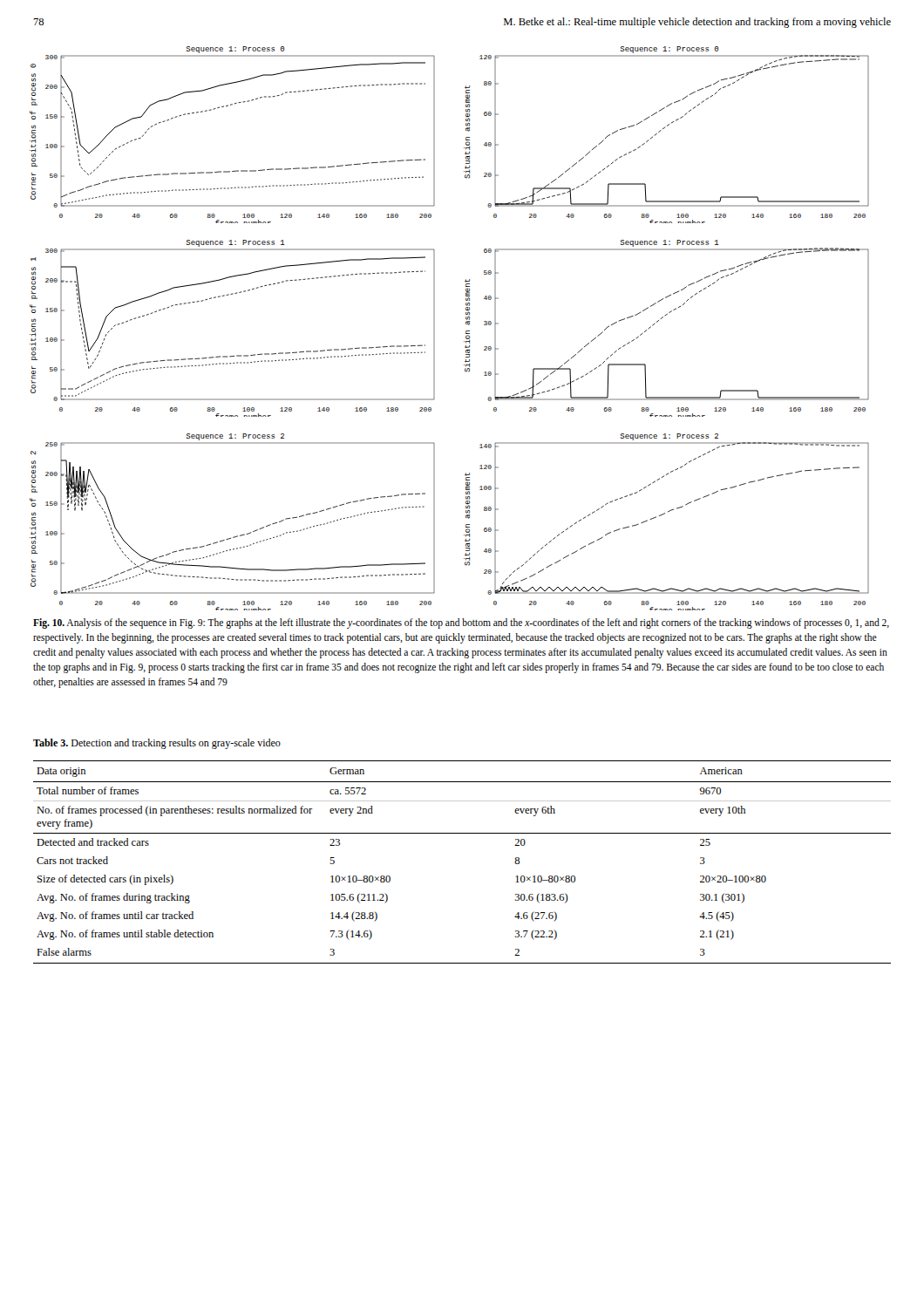The height and width of the screenshot is (1308, 924).
Task: Find the caption on this page that starts "Fig. 10. Analysis of"
Action: [461, 652]
